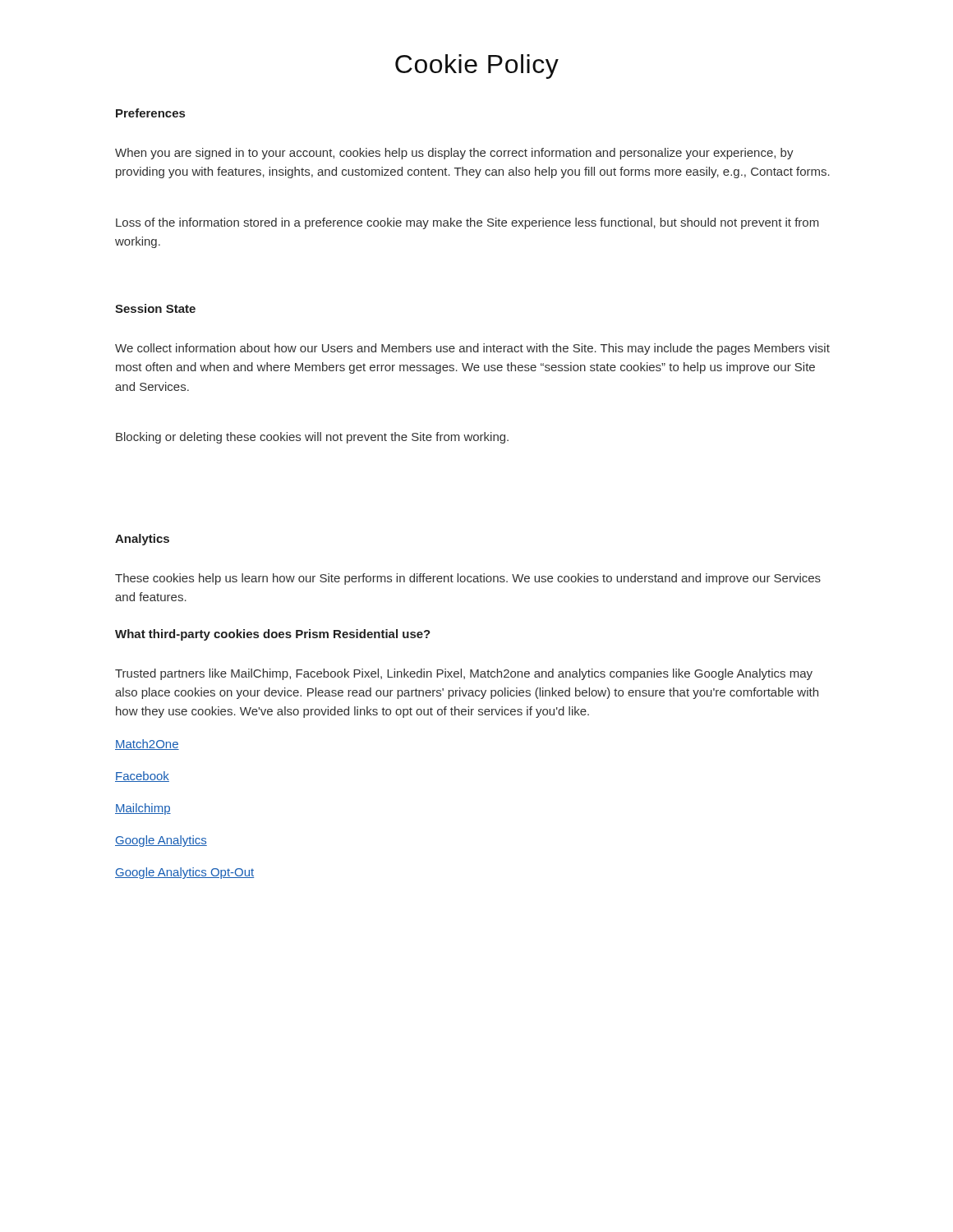Find the region starting "Loss of the information stored"

point(467,231)
